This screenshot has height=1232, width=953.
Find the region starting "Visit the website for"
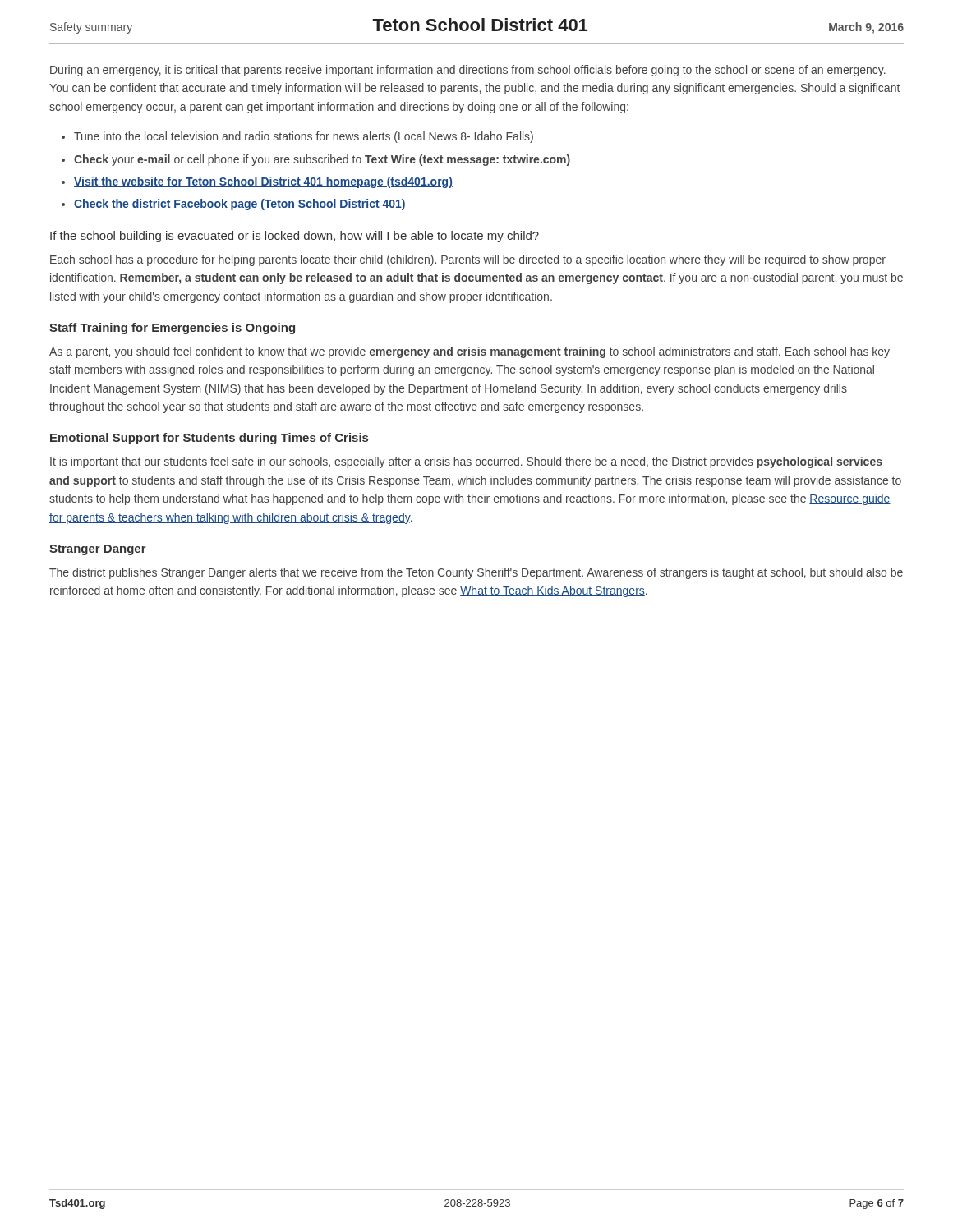coord(263,181)
